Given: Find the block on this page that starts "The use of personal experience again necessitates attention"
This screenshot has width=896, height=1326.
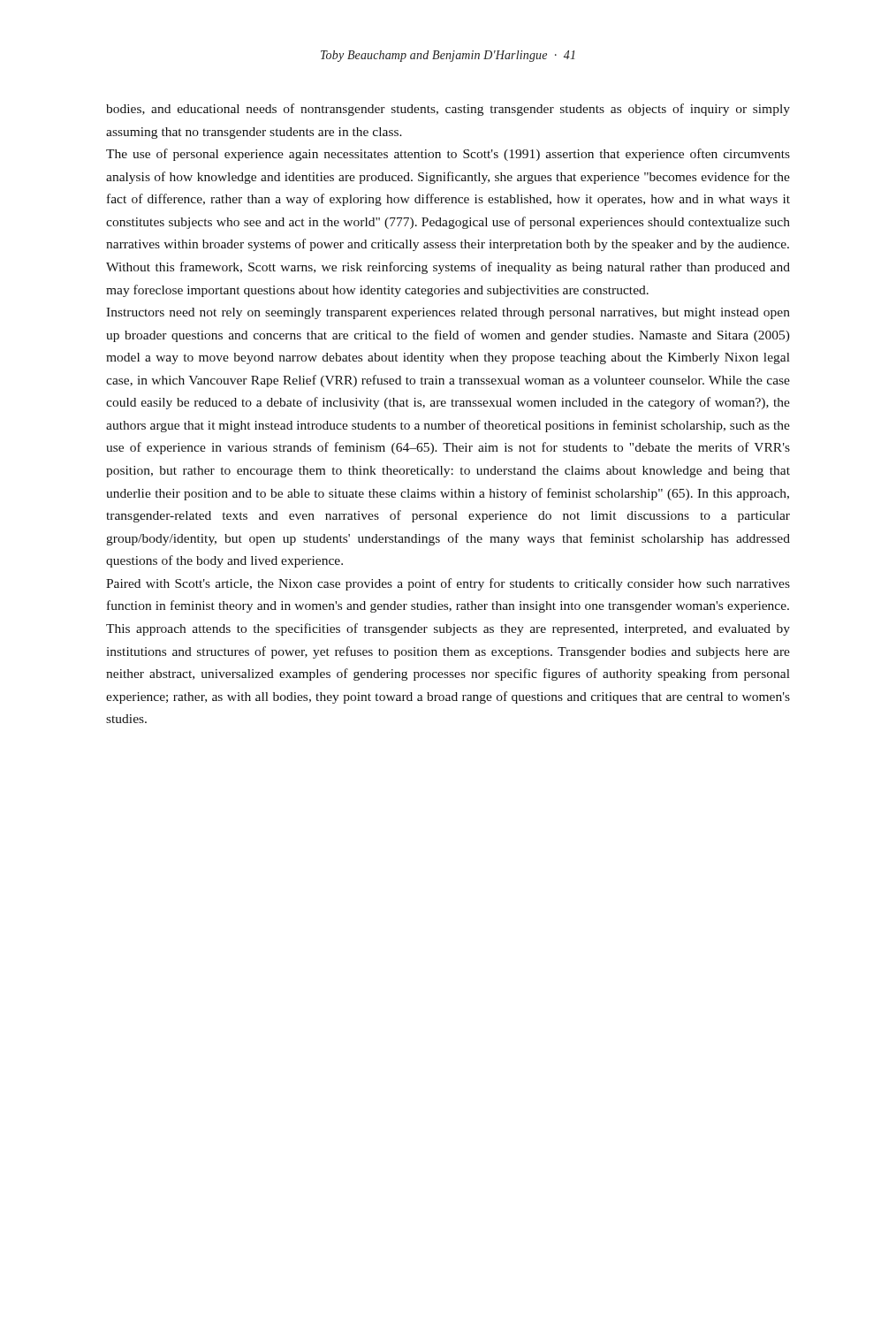Looking at the screenshot, I should click(448, 222).
